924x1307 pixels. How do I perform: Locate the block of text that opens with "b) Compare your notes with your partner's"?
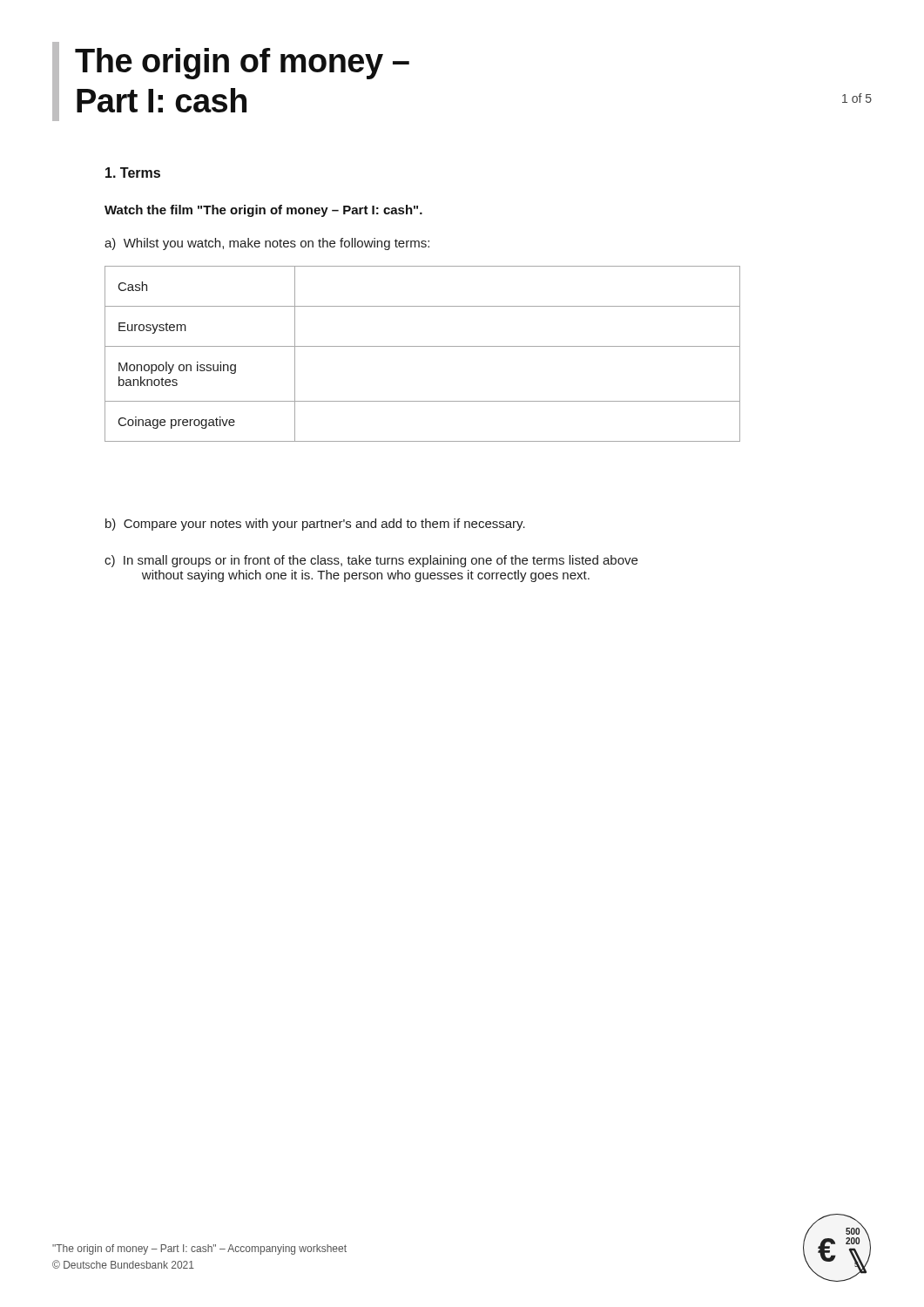(315, 523)
